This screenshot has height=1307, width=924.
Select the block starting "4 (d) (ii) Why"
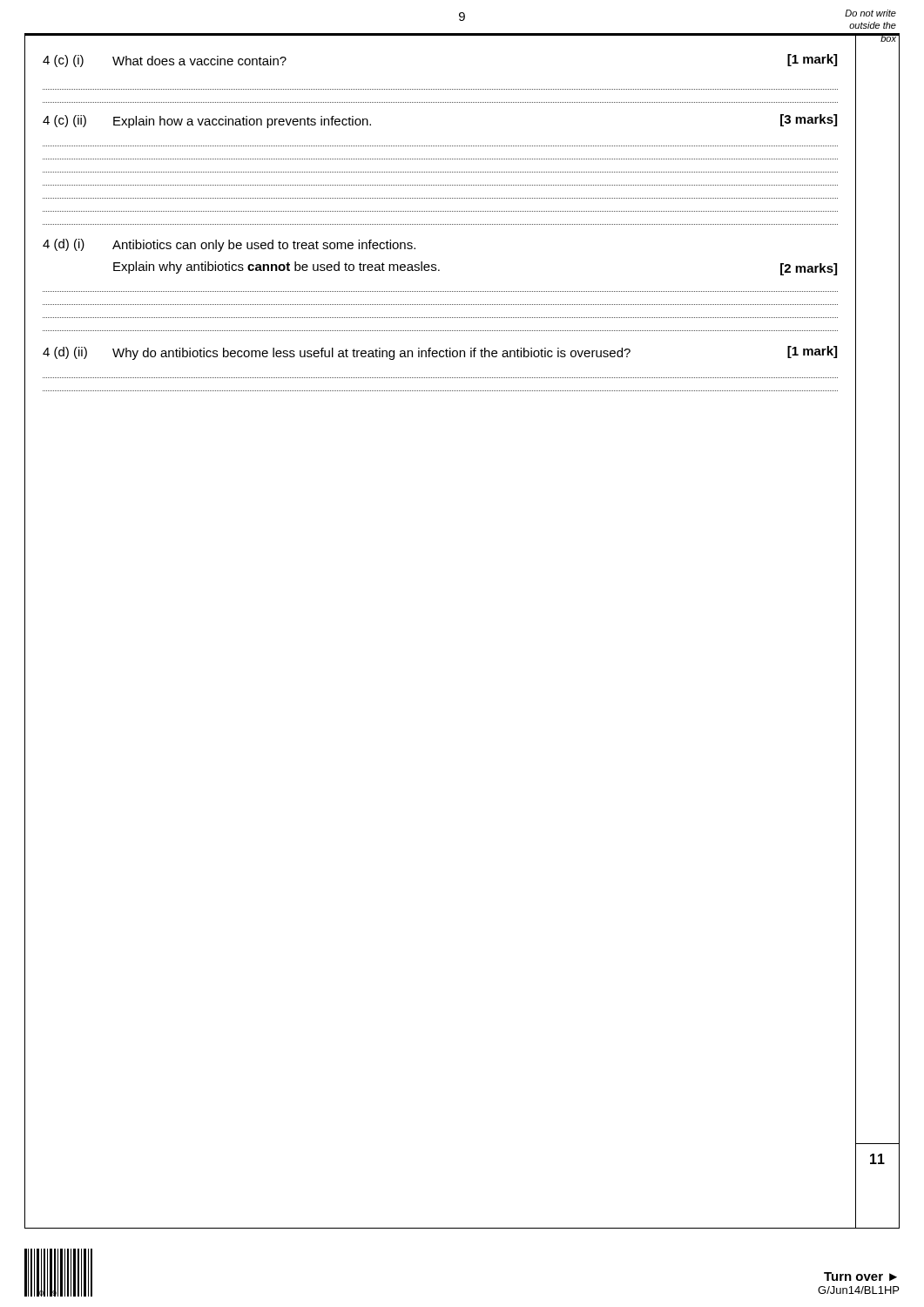pos(440,367)
